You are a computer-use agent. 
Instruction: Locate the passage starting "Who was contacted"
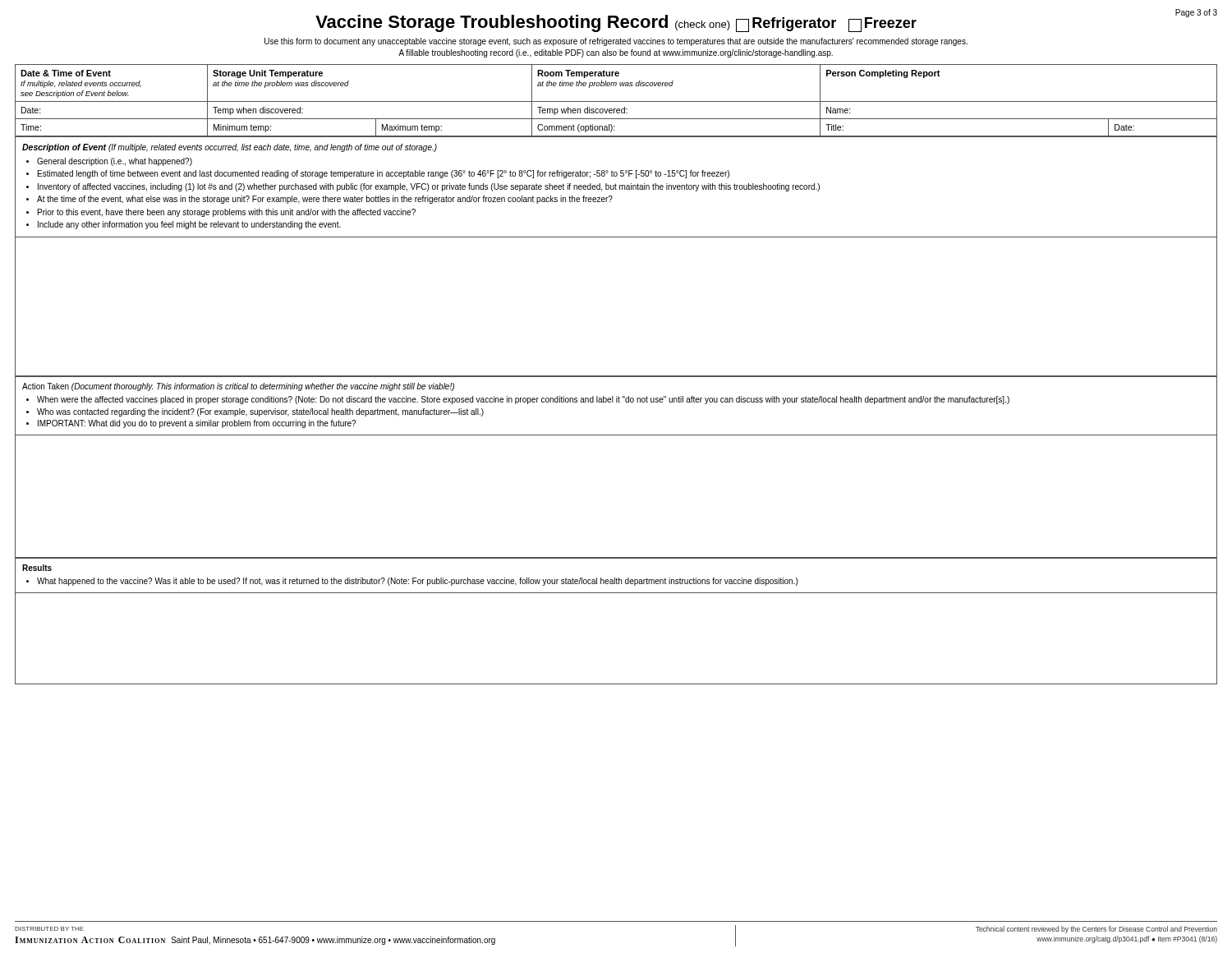pyautogui.click(x=260, y=412)
